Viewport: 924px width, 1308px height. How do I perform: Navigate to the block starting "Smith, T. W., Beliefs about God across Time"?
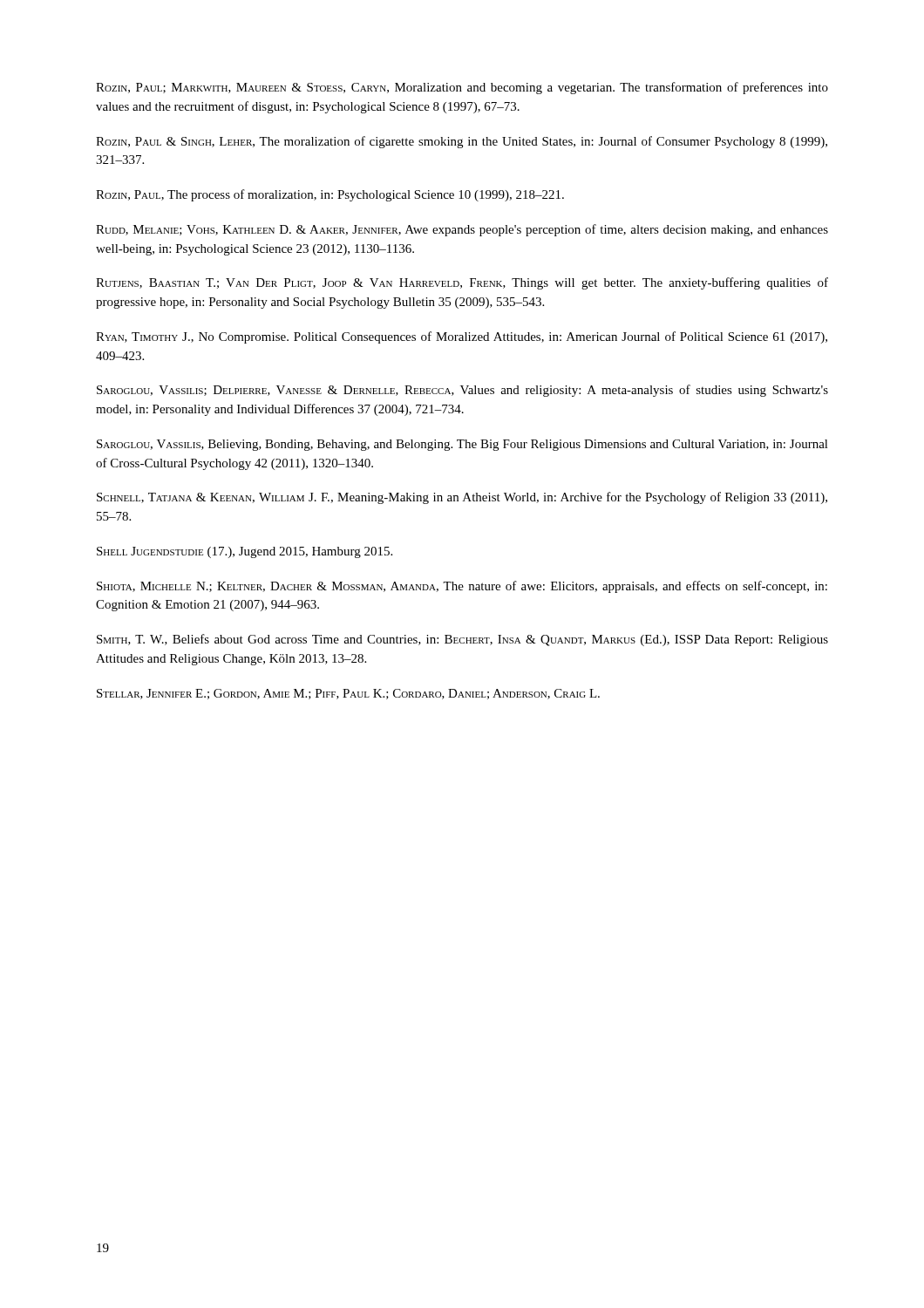tap(462, 649)
